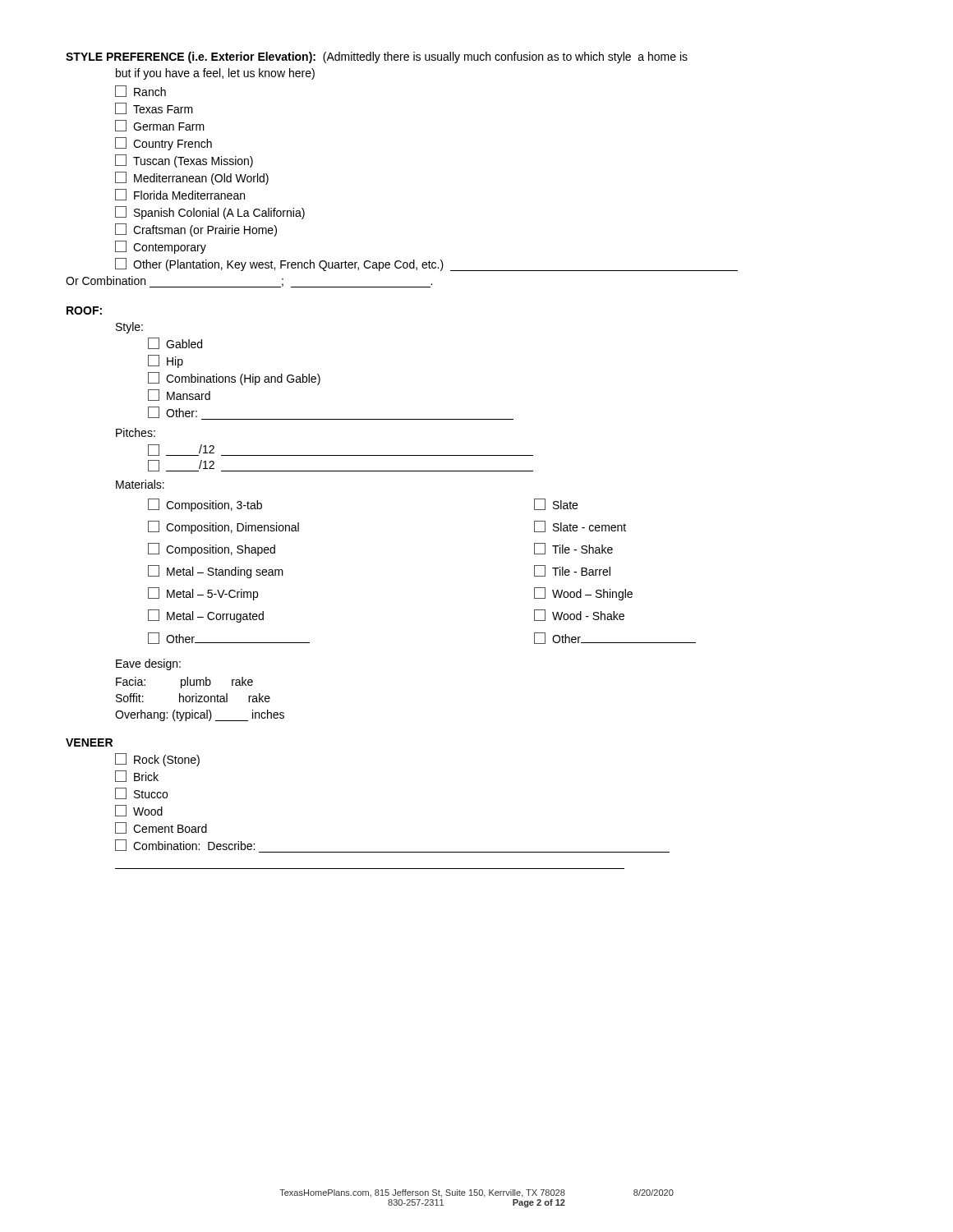Click on the passage starting "Soffit: horizontal rake"
The image size is (953, 1232).
(193, 698)
